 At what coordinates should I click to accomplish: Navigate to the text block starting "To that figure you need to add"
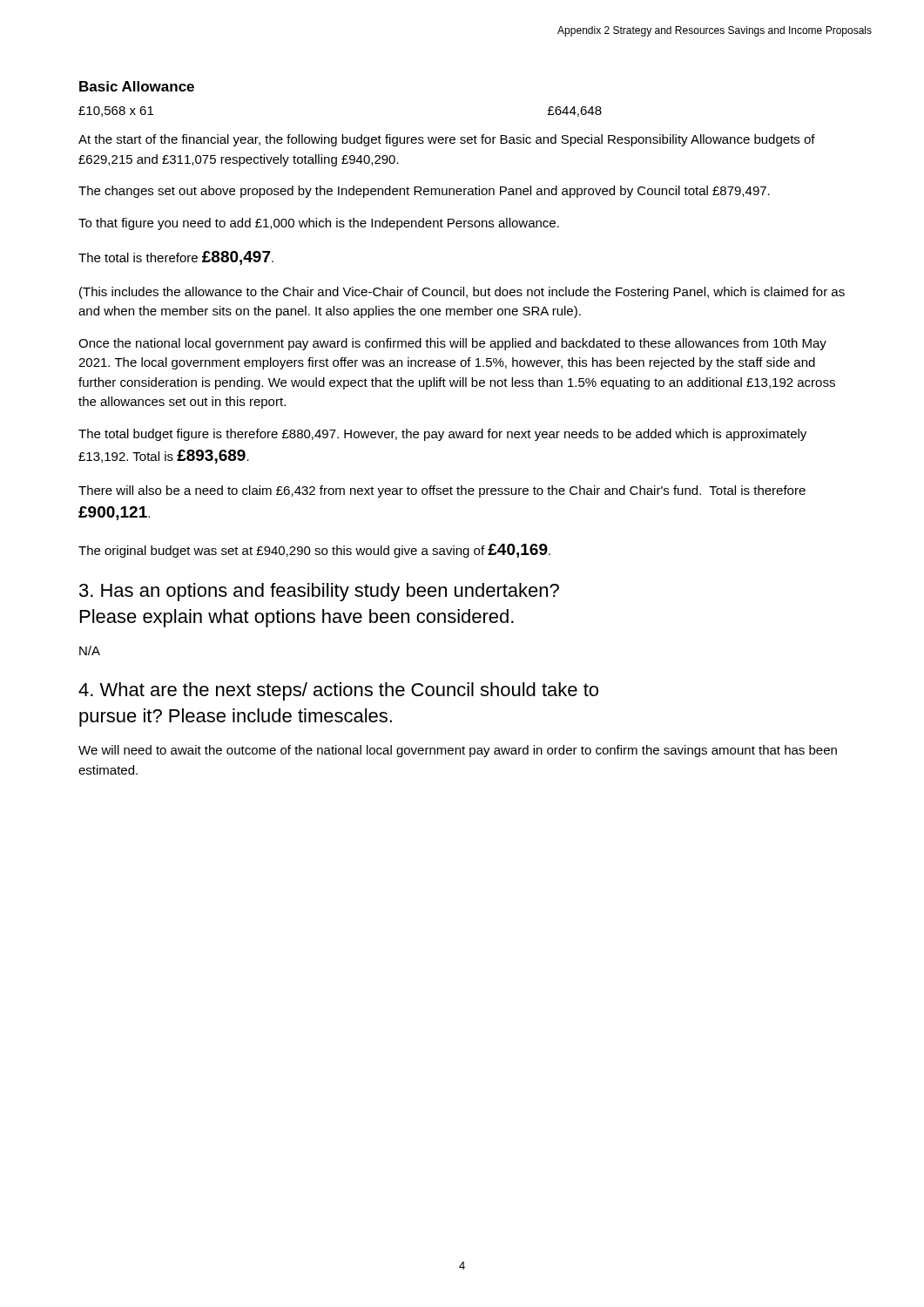click(x=319, y=222)
